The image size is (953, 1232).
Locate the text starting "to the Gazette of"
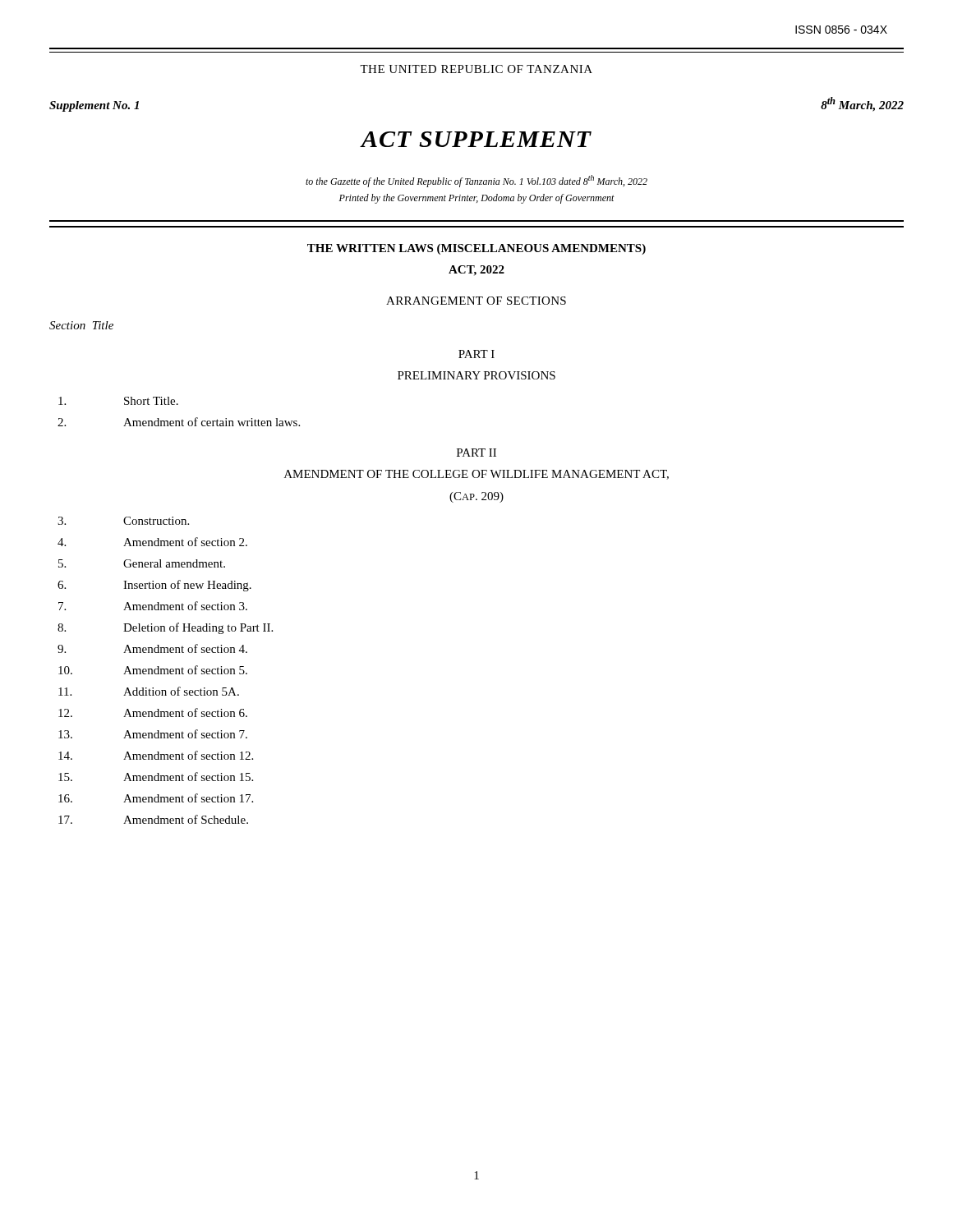476,189
